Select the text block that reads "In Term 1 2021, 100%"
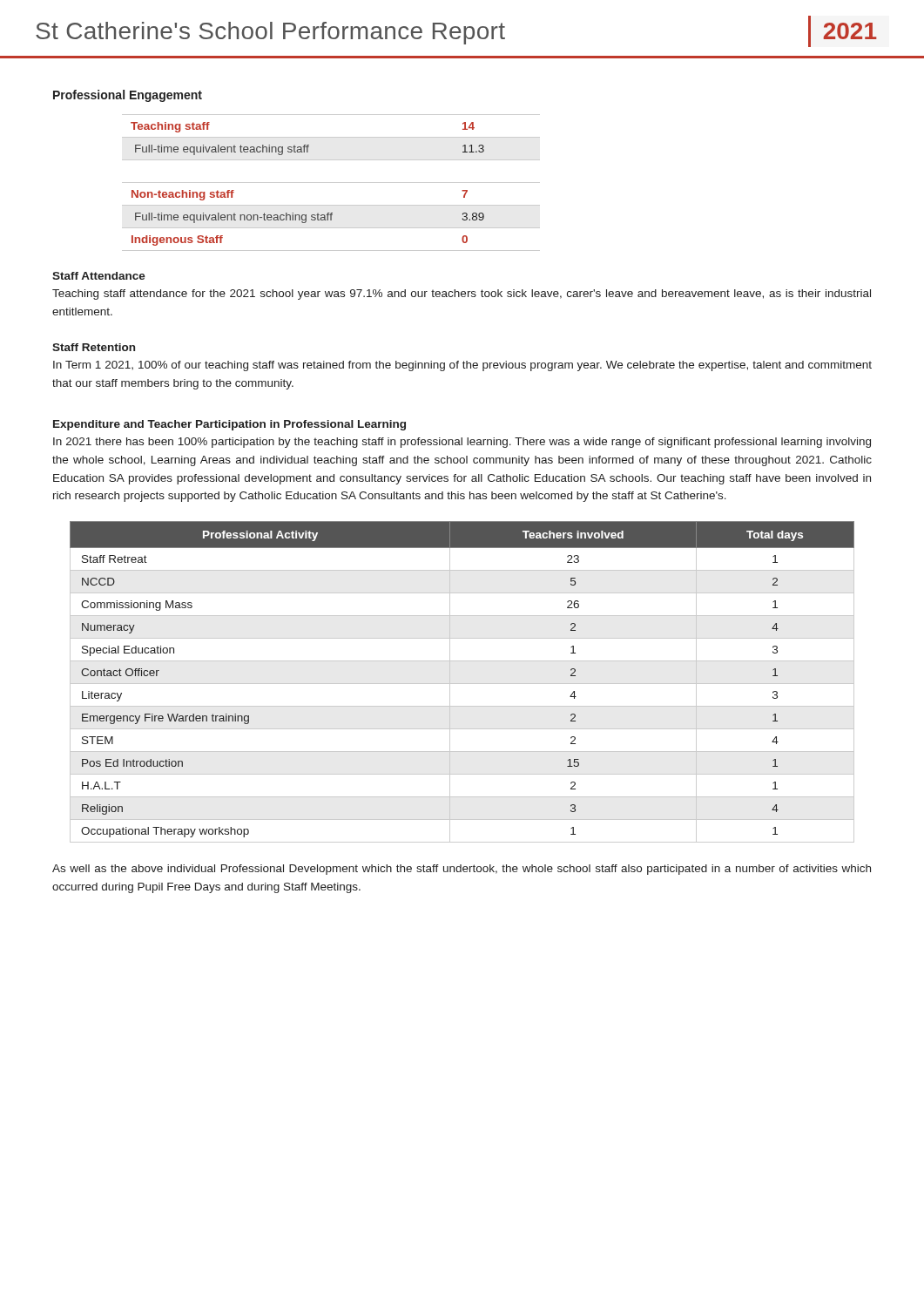The width and height of the screenshot is (924, 1307). (x=462, y=374)
